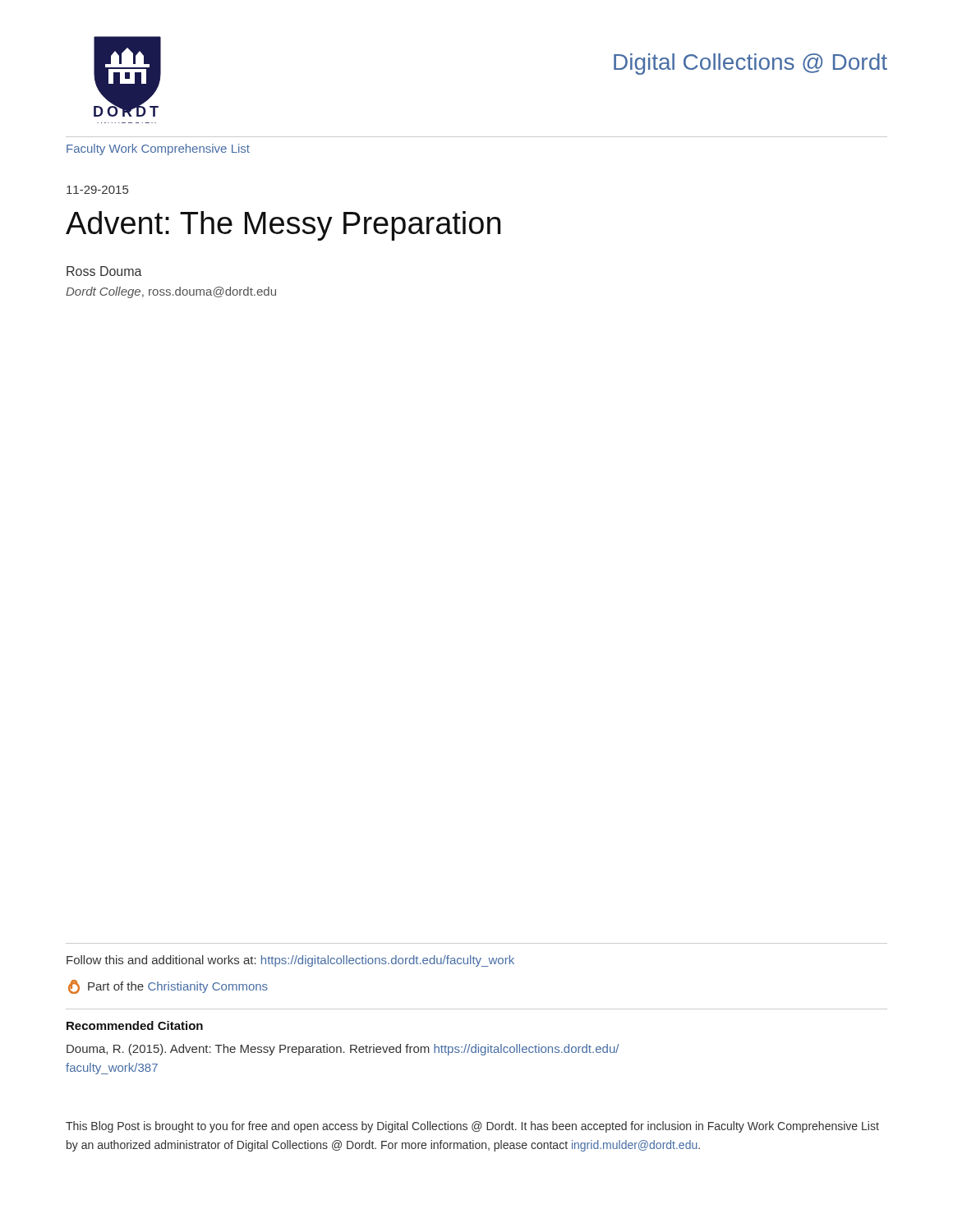Image resolution: width=953 pixels, height=1232 pixels.
Task: Find the text block that reads "This Blog Post is brought"
Action: click(x=472, y=1136)
